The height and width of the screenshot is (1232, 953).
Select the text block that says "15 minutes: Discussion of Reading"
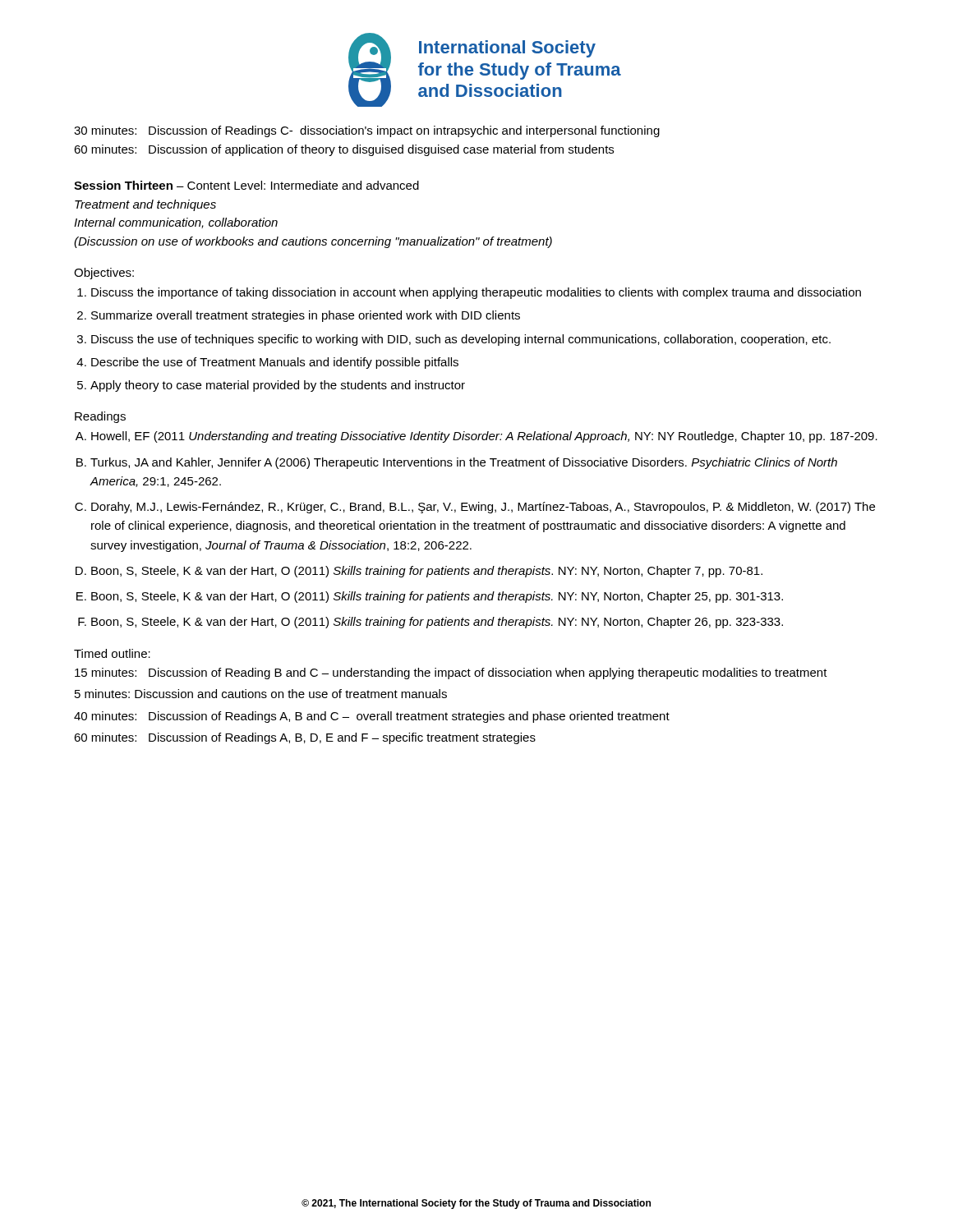coord(450,672)
